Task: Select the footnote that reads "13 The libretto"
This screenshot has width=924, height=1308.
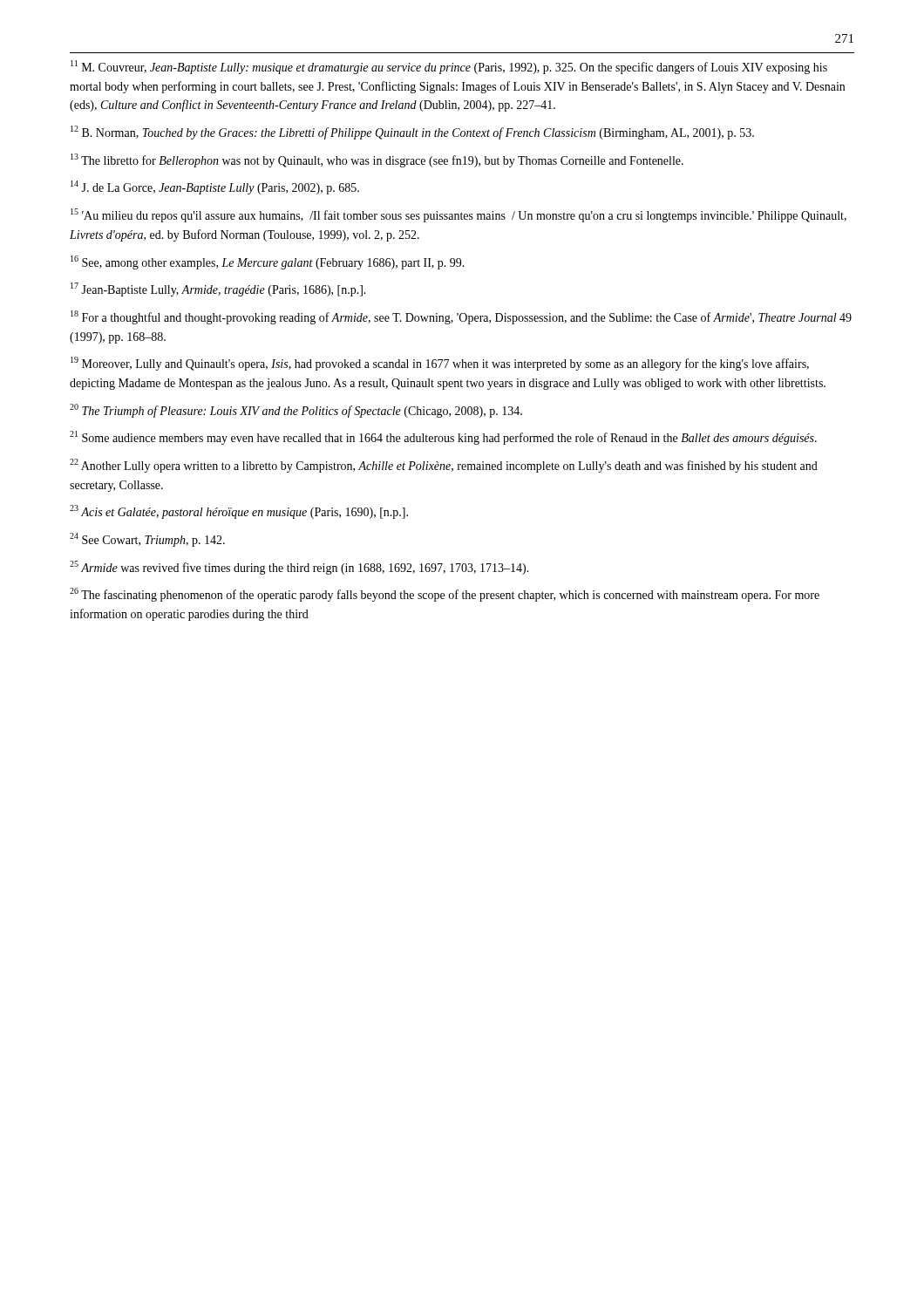Action: point(377,160)
